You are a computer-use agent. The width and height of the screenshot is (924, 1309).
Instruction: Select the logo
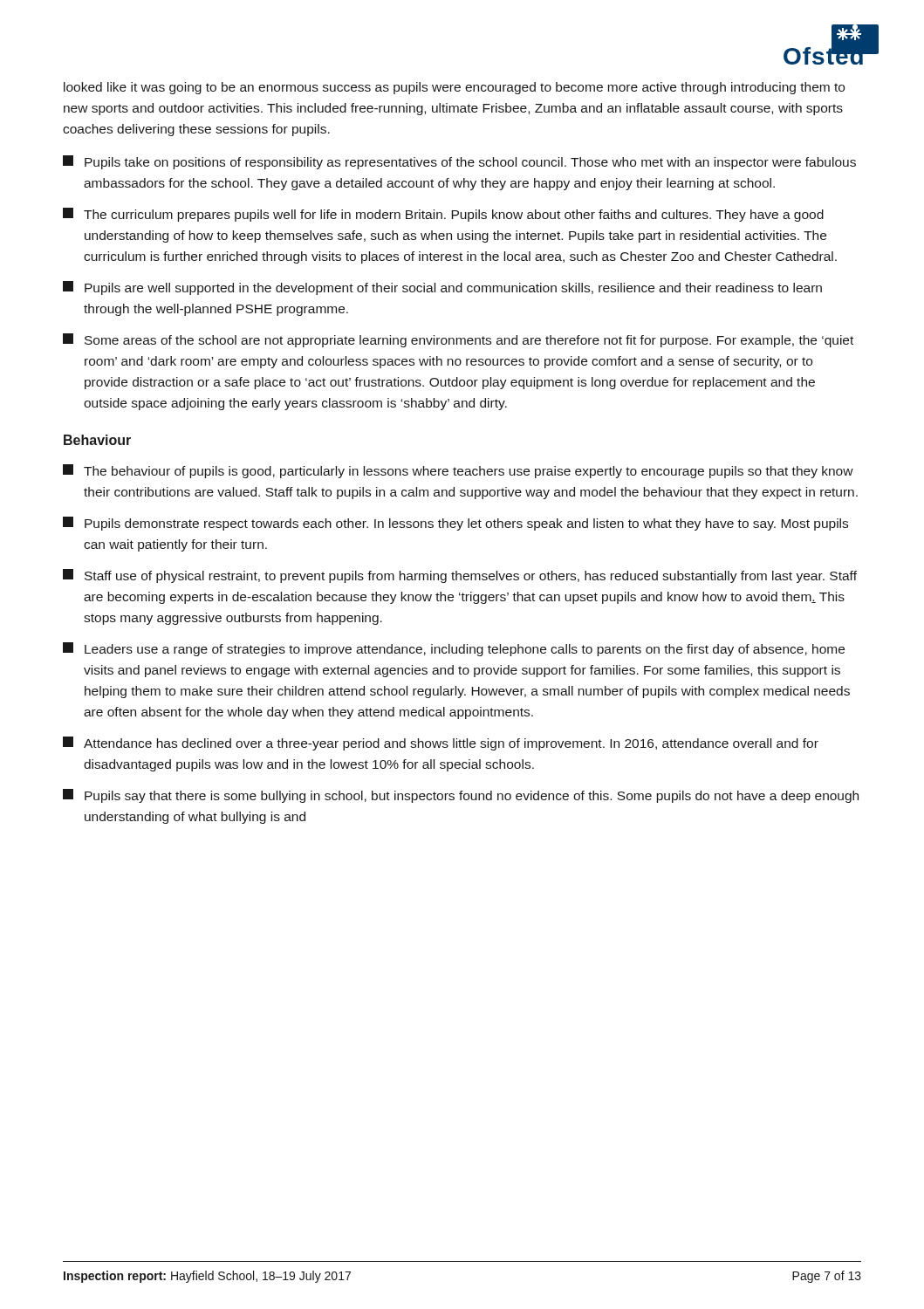831,49
